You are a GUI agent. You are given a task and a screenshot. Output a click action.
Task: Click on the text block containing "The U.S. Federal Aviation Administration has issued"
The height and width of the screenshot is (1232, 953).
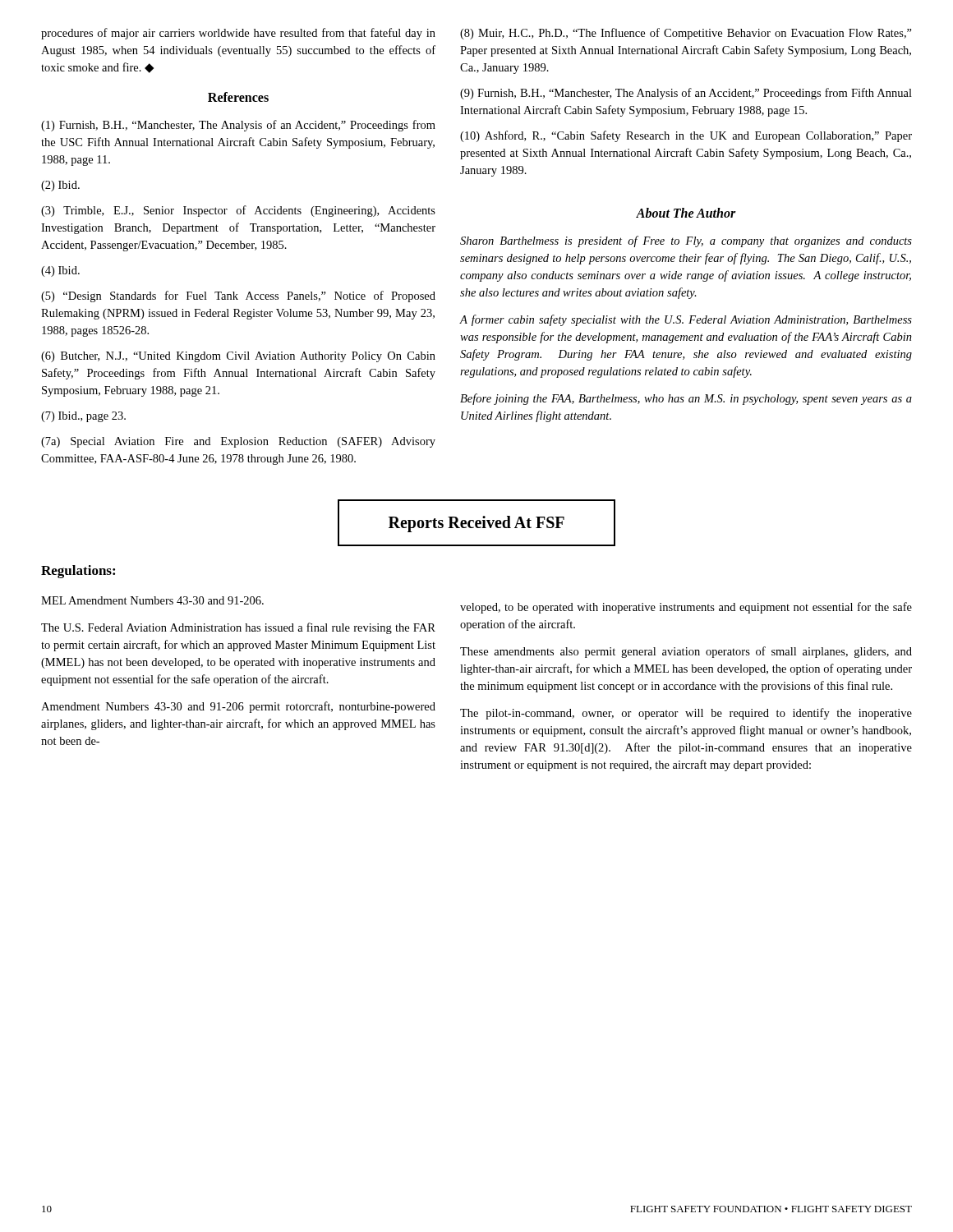238,654
